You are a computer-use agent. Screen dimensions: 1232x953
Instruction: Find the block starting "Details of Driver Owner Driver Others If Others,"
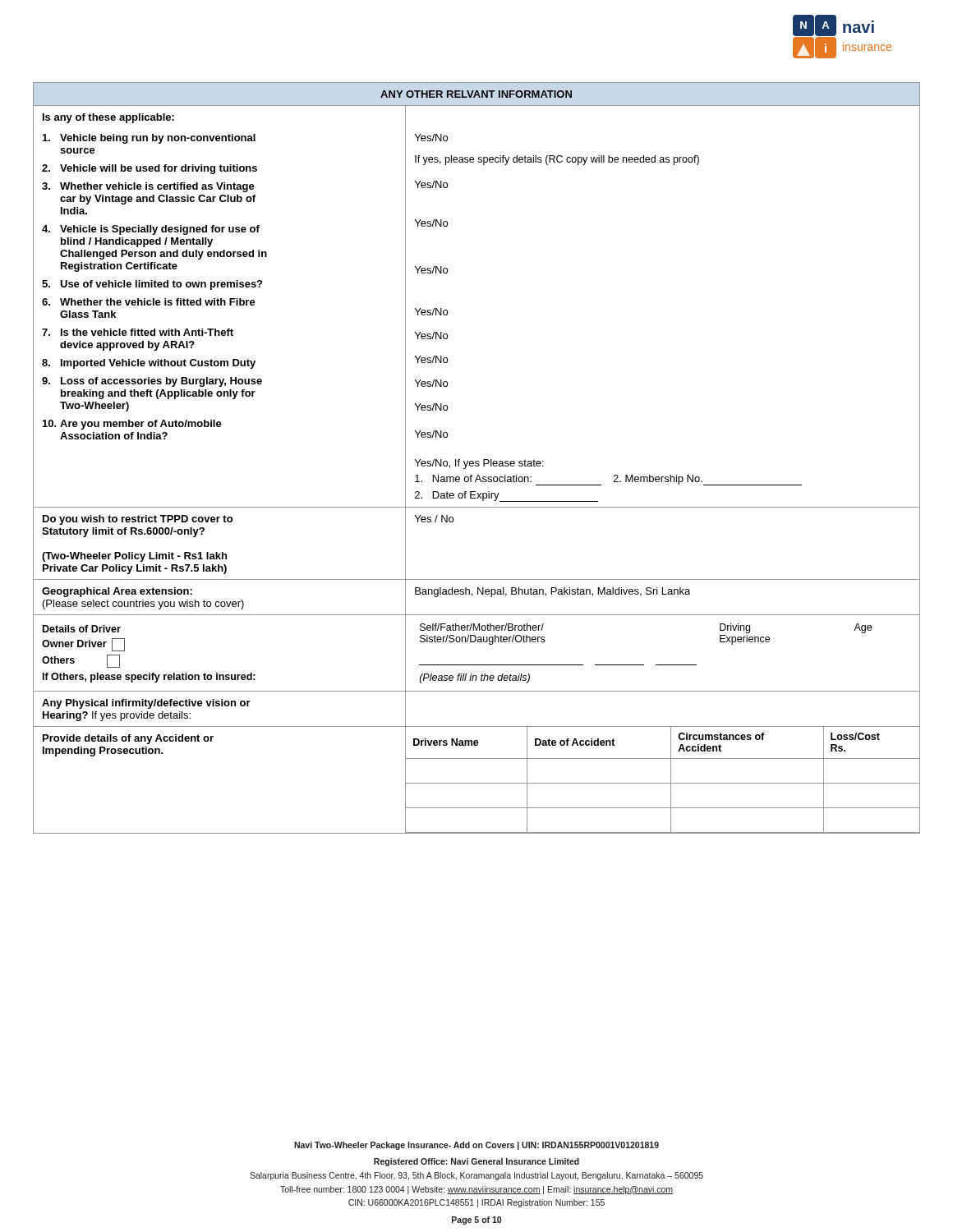[x=82, y=629]
